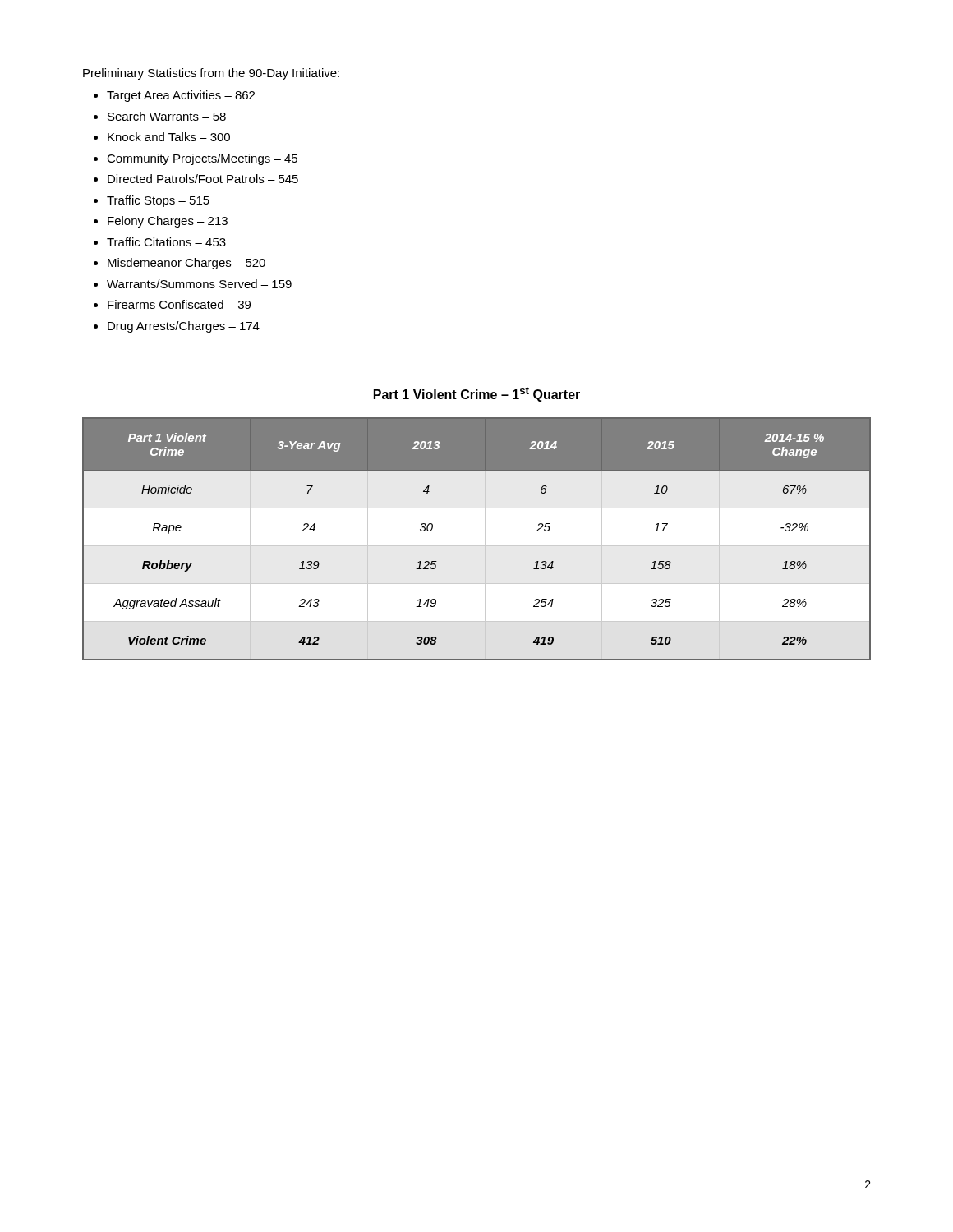Click on the block starting "Preliminary Statistics from the 90-Day Initiative:"
Viewport: 953px width, 1232px height.
click(211, 73)
